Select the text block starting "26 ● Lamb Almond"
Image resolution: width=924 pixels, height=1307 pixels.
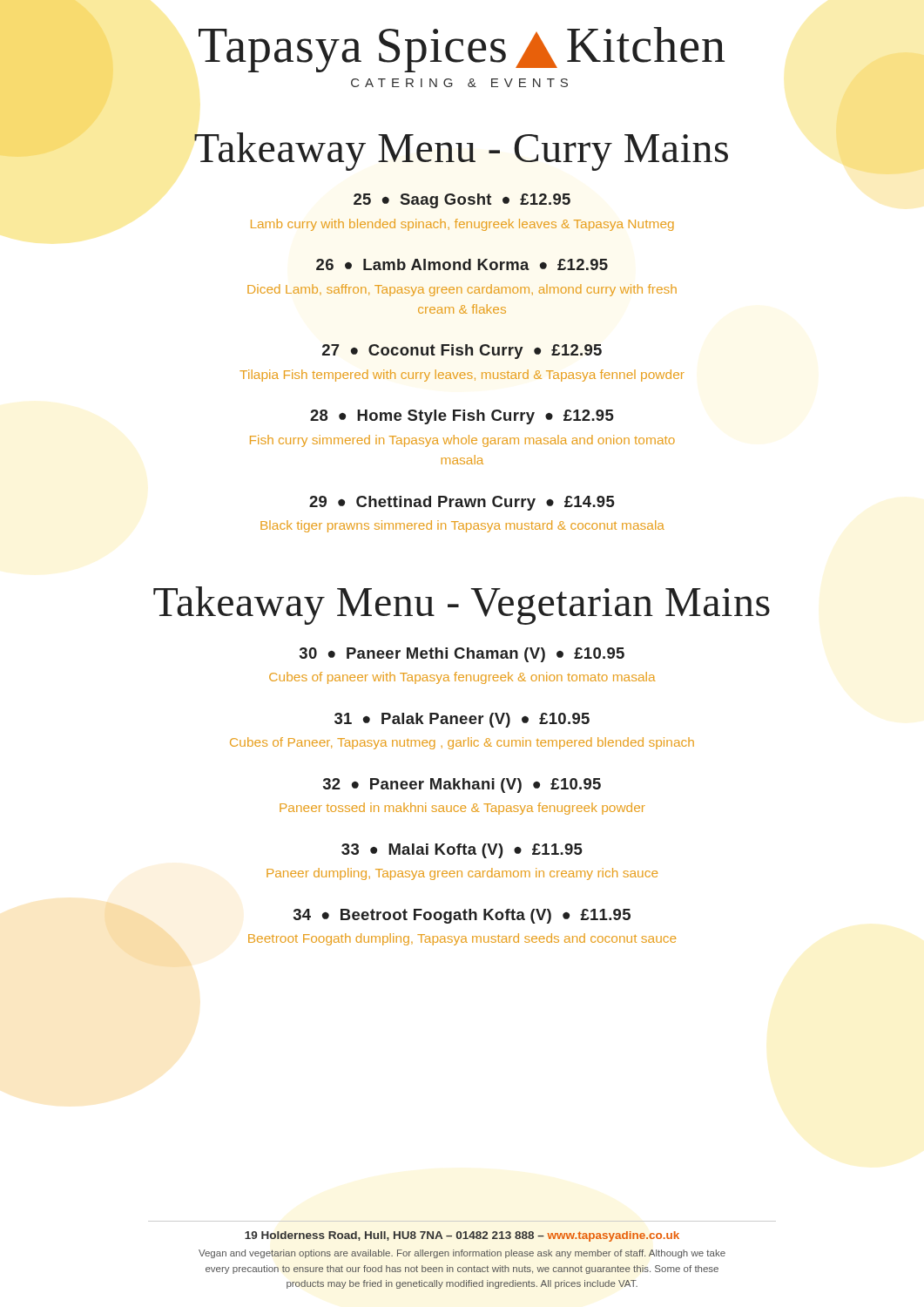pos(462,286)
